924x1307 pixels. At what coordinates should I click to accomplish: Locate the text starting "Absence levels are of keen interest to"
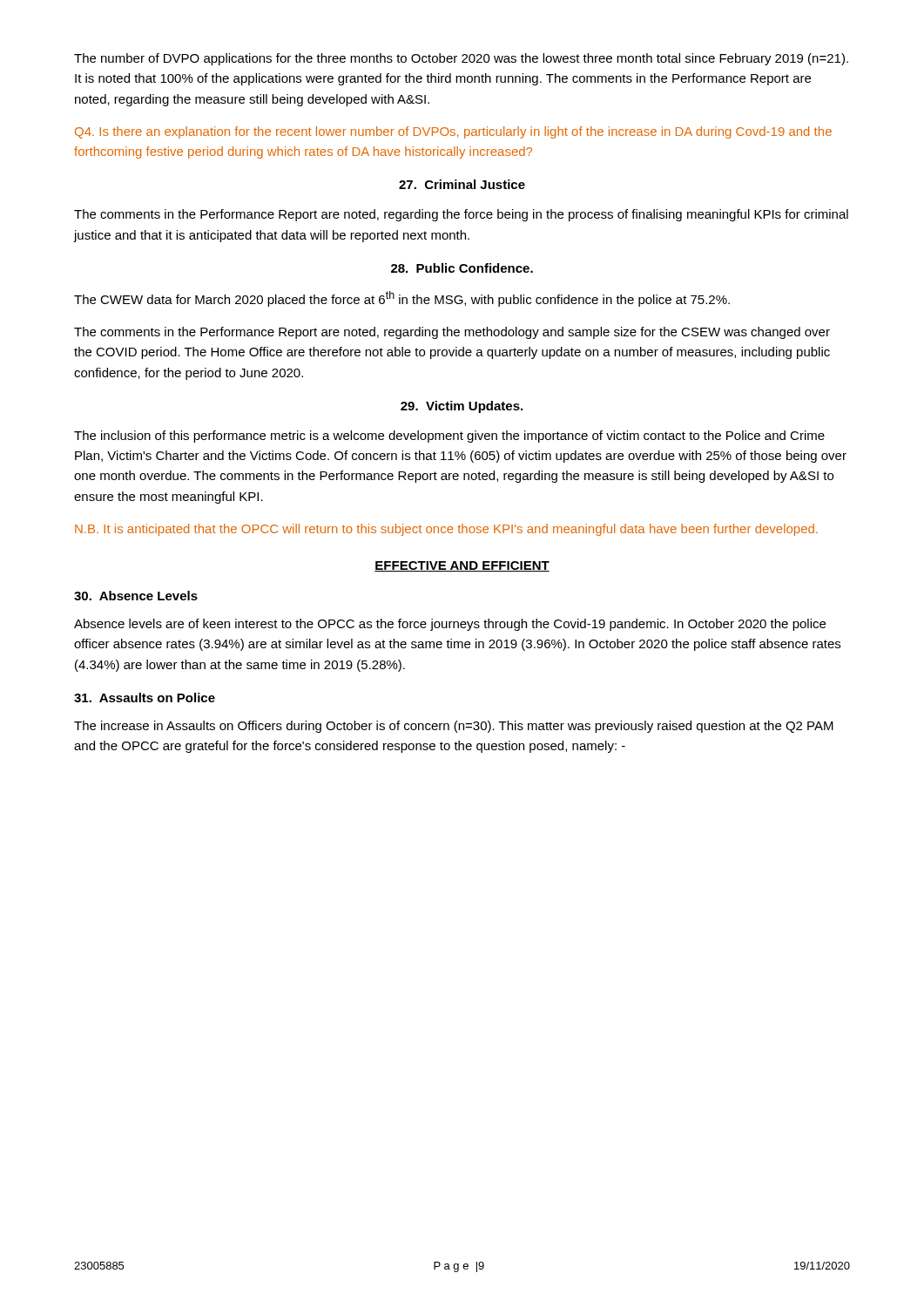click(x=458, y=644)
